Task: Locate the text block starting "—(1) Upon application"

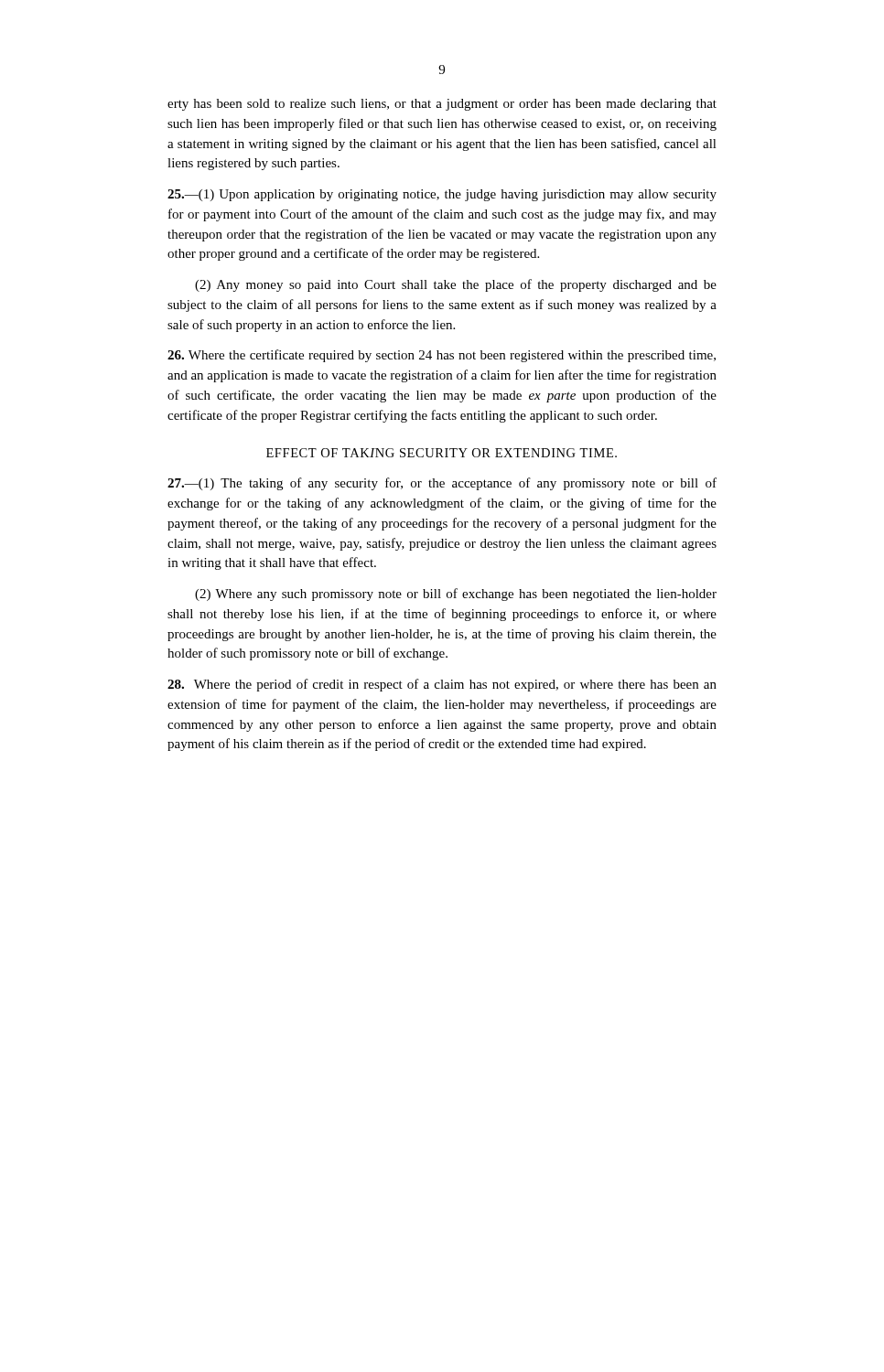Action: point(442,225)
